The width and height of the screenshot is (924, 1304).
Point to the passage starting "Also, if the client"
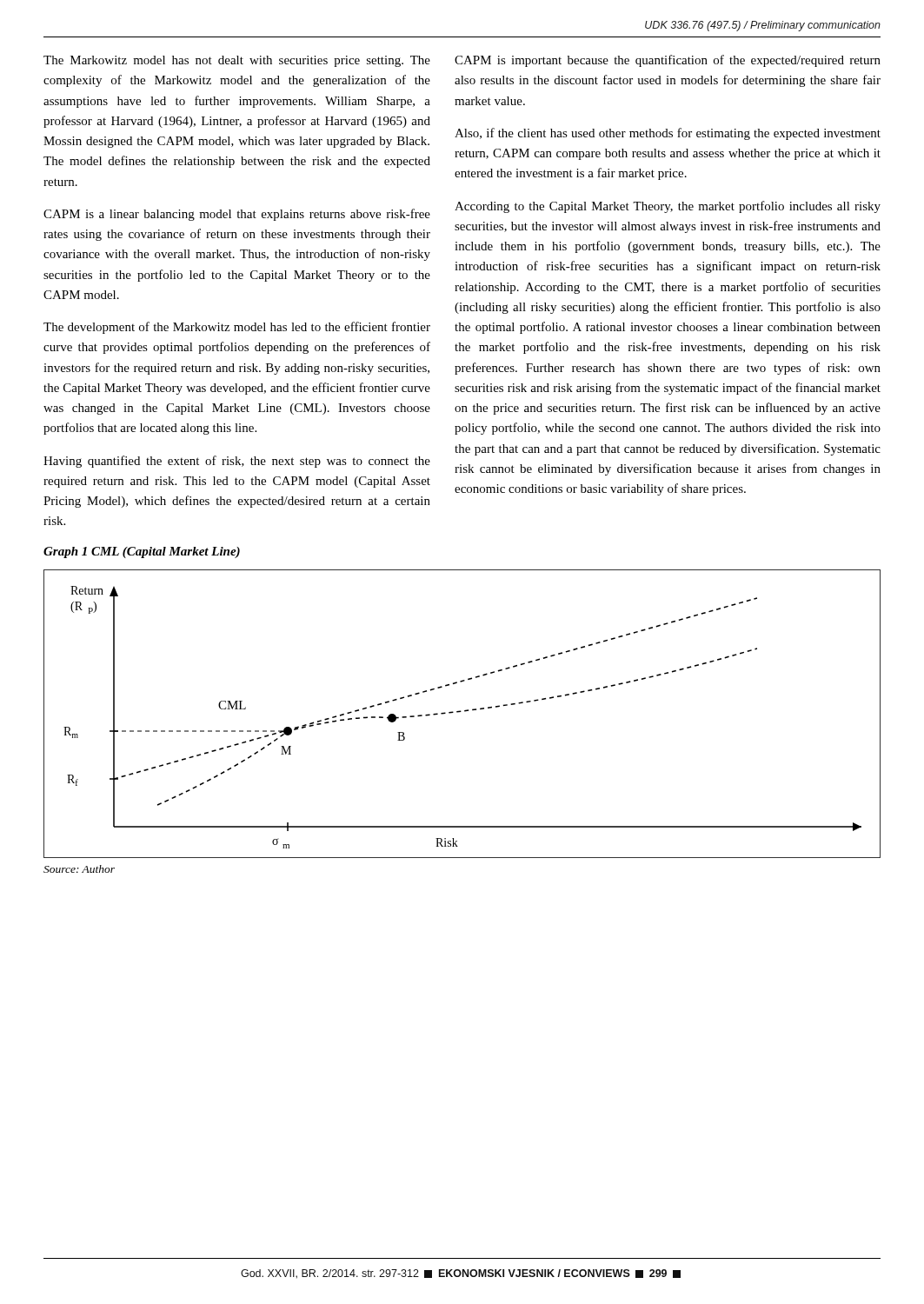(x=668, y=153)
